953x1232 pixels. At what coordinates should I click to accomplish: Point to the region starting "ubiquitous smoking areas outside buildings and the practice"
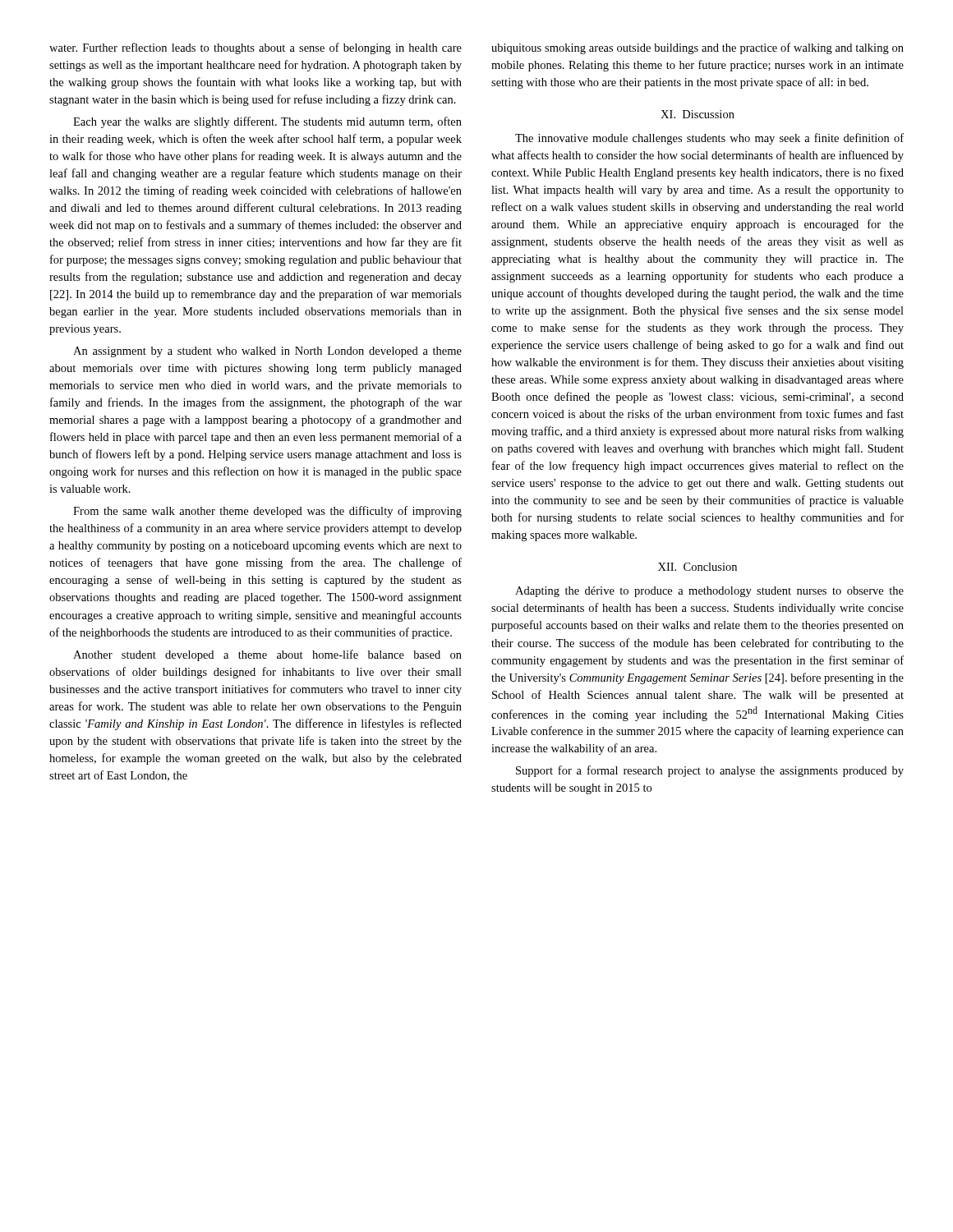tap(698, 65)
